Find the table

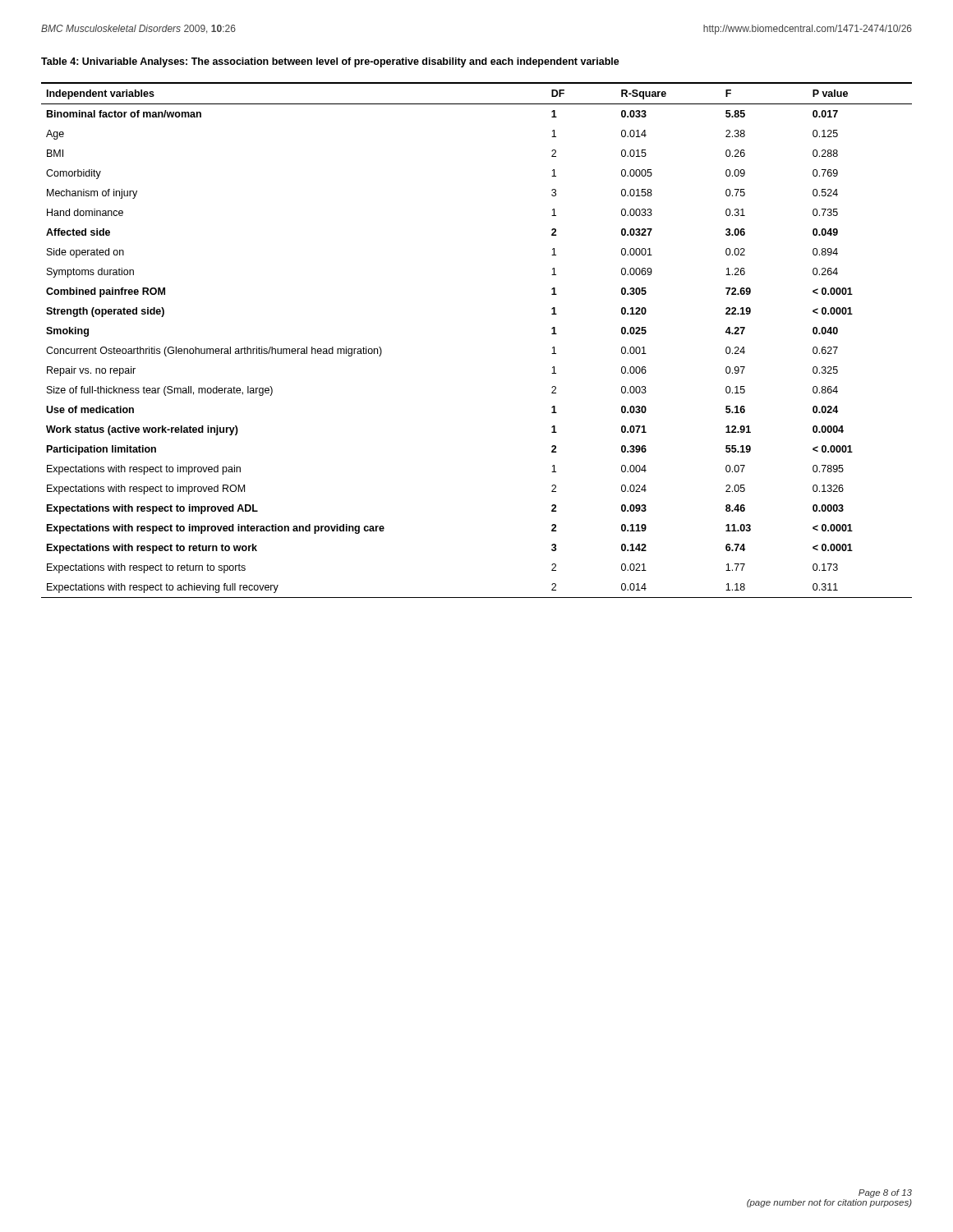click(476, 340)
